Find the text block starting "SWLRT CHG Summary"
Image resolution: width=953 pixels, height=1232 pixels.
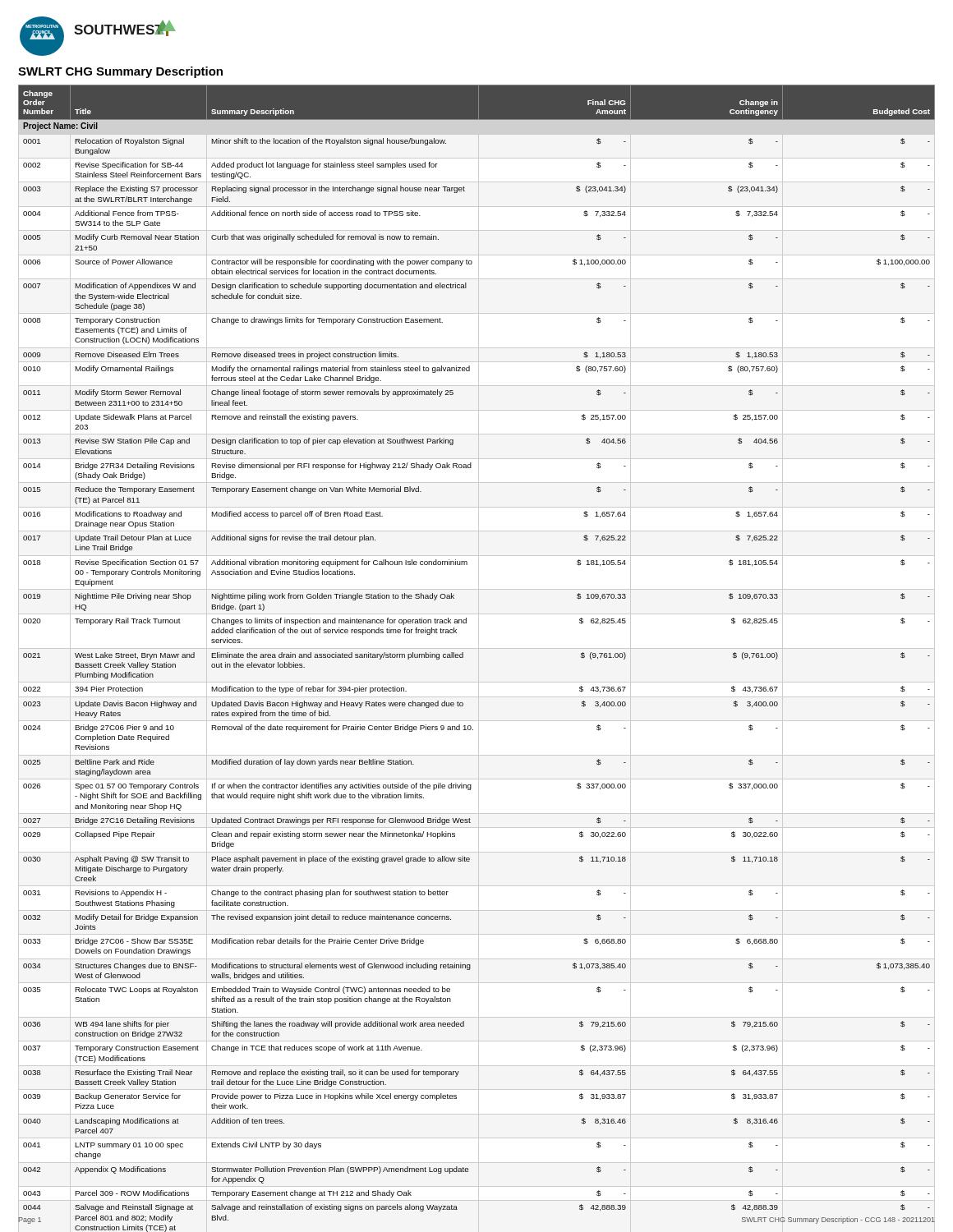coord(121,71)
